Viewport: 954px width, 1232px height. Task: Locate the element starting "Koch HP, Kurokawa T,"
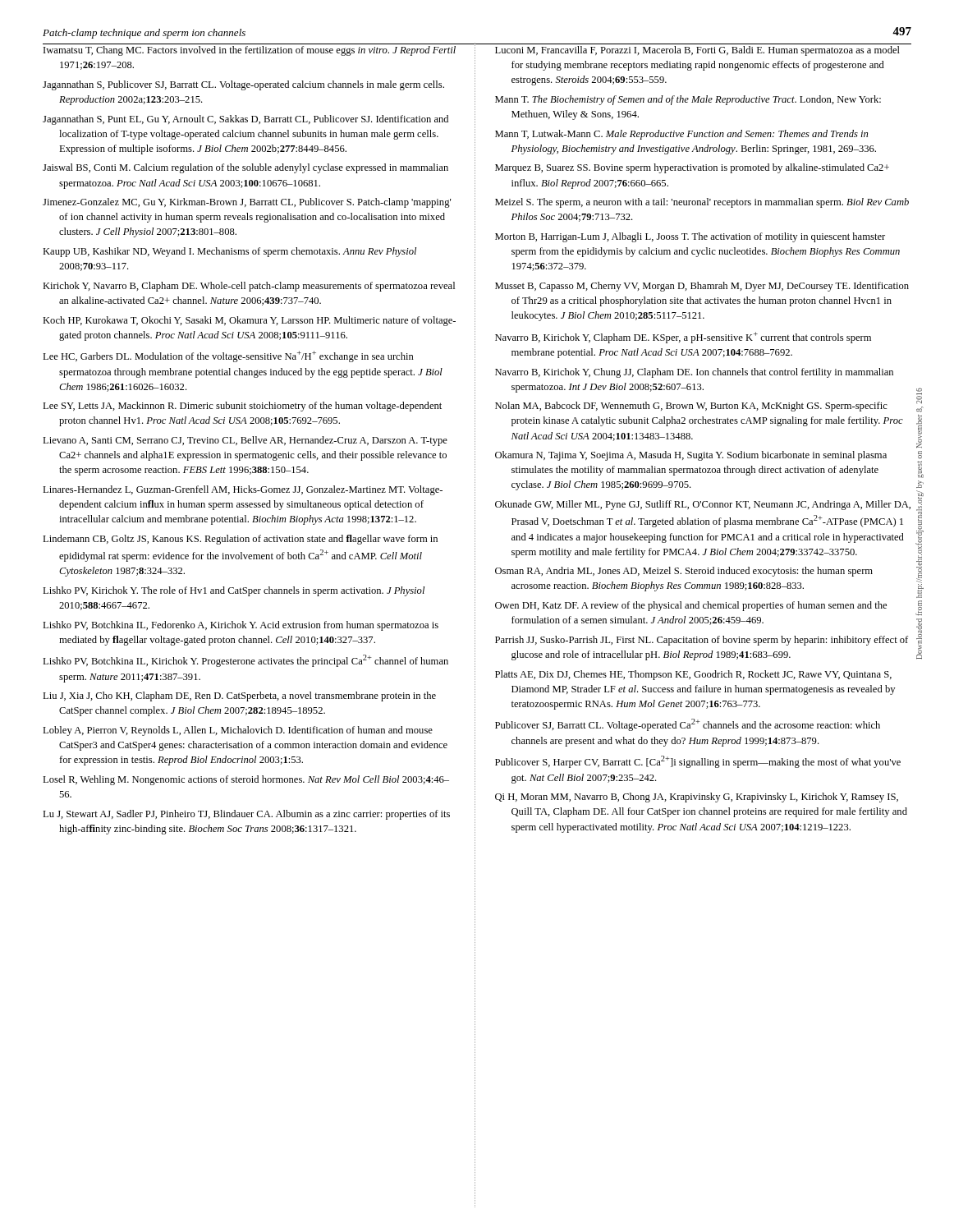point(249,327)
